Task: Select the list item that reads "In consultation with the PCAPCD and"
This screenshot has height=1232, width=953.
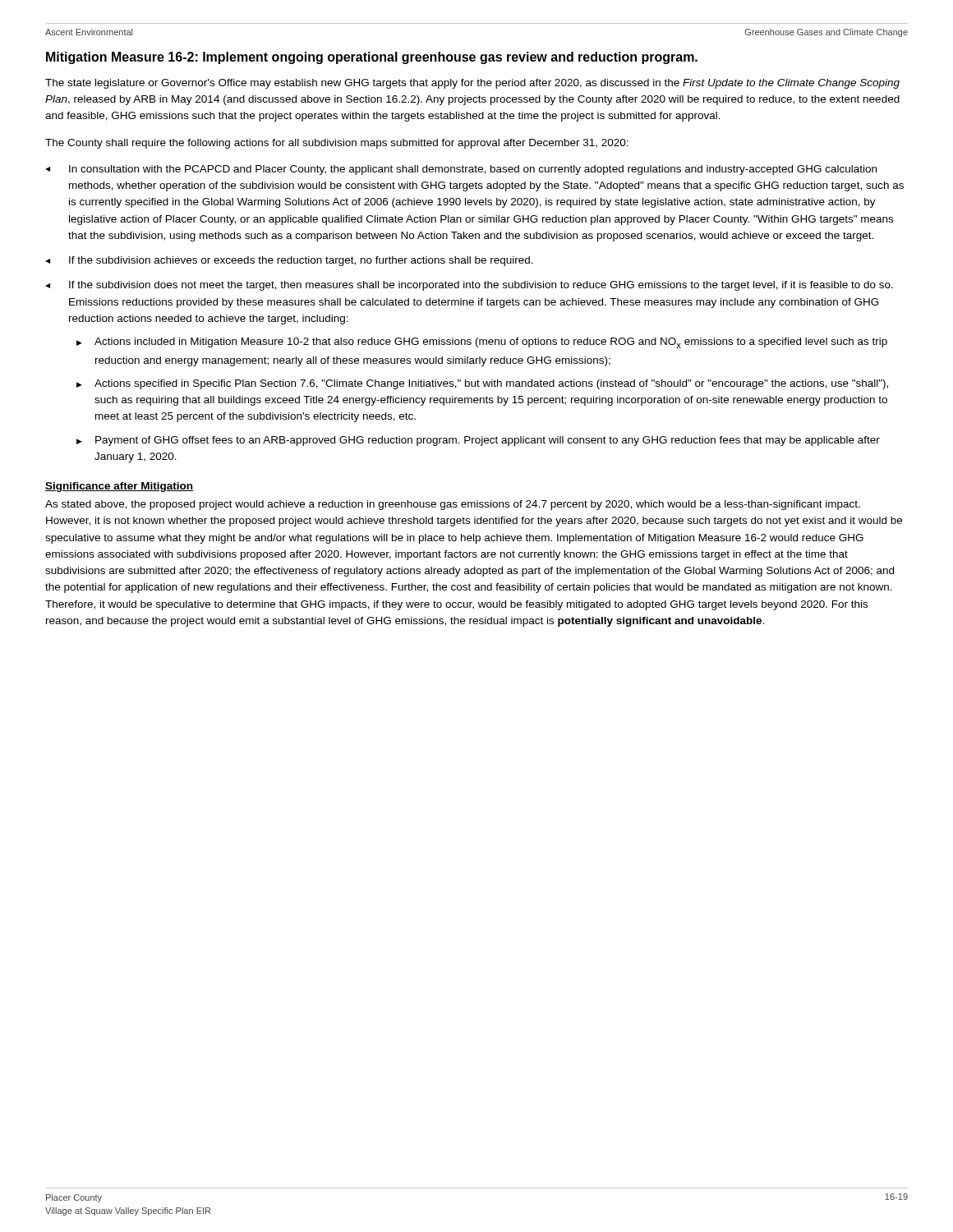Action: 476,202
